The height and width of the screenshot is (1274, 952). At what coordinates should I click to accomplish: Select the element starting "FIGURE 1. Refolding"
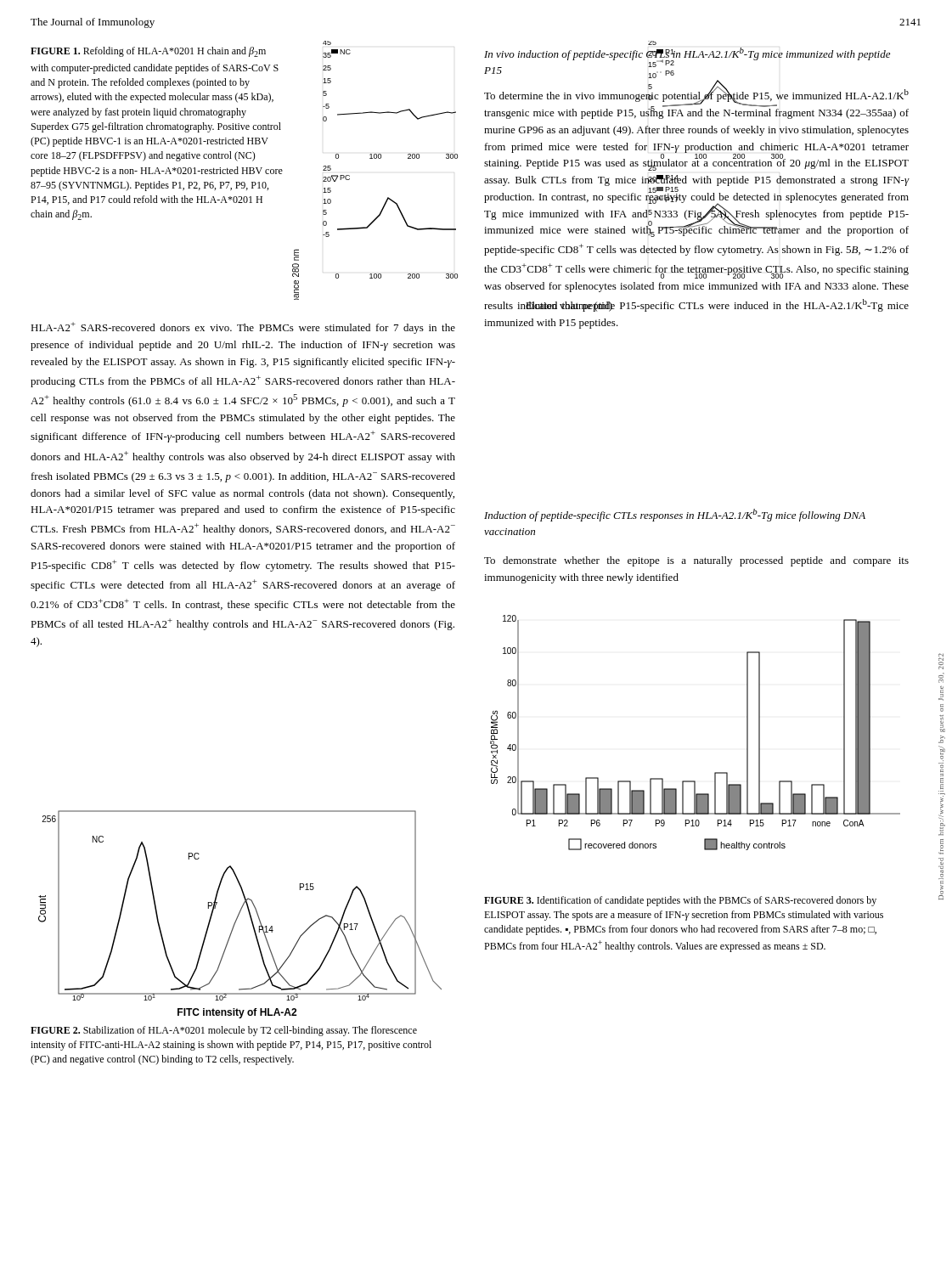[157, 134]
